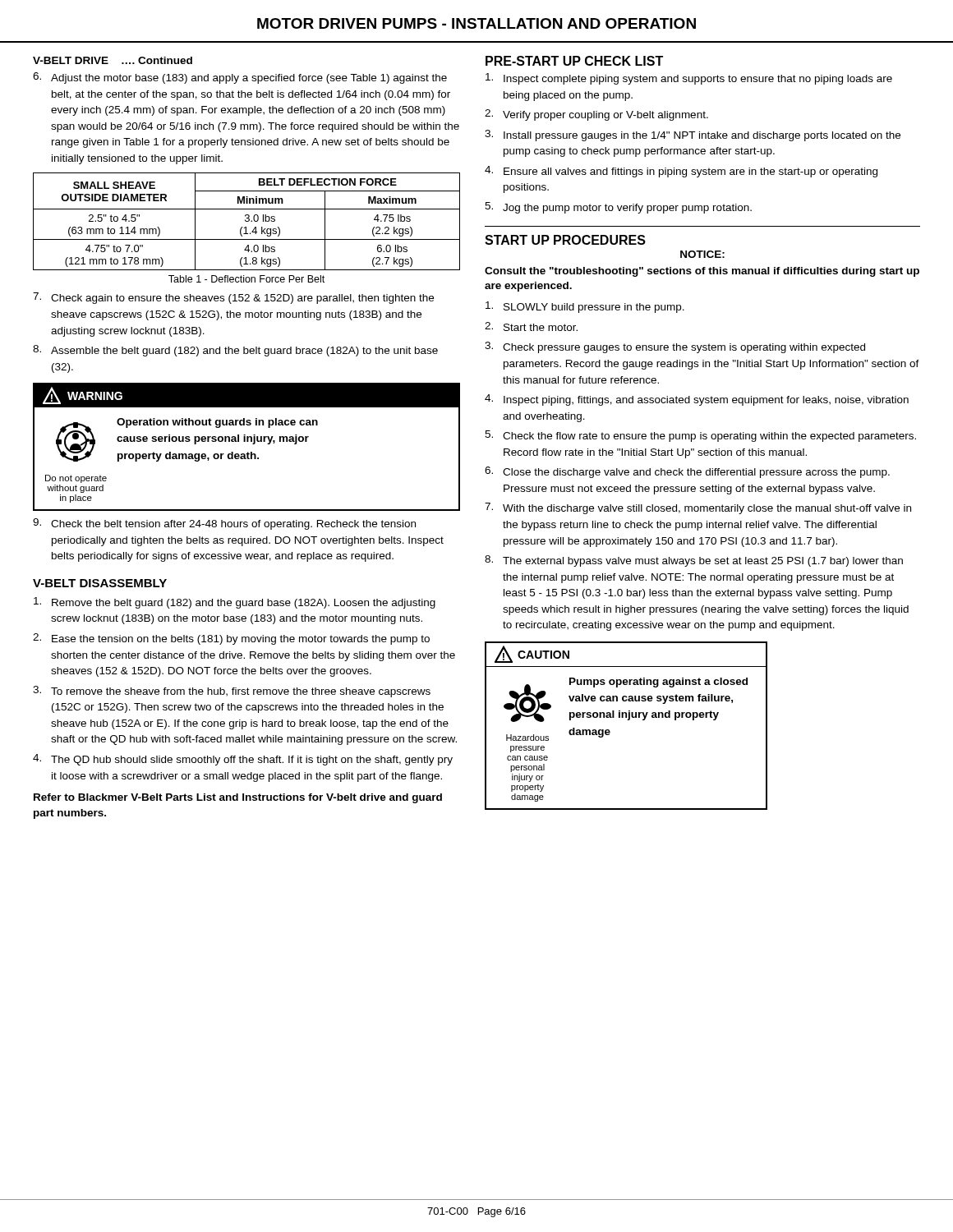Click the passage that begins "3. Install pressure gauges"
The height and width of the screenshot is (1232, 953).
(x=702, y=143)
